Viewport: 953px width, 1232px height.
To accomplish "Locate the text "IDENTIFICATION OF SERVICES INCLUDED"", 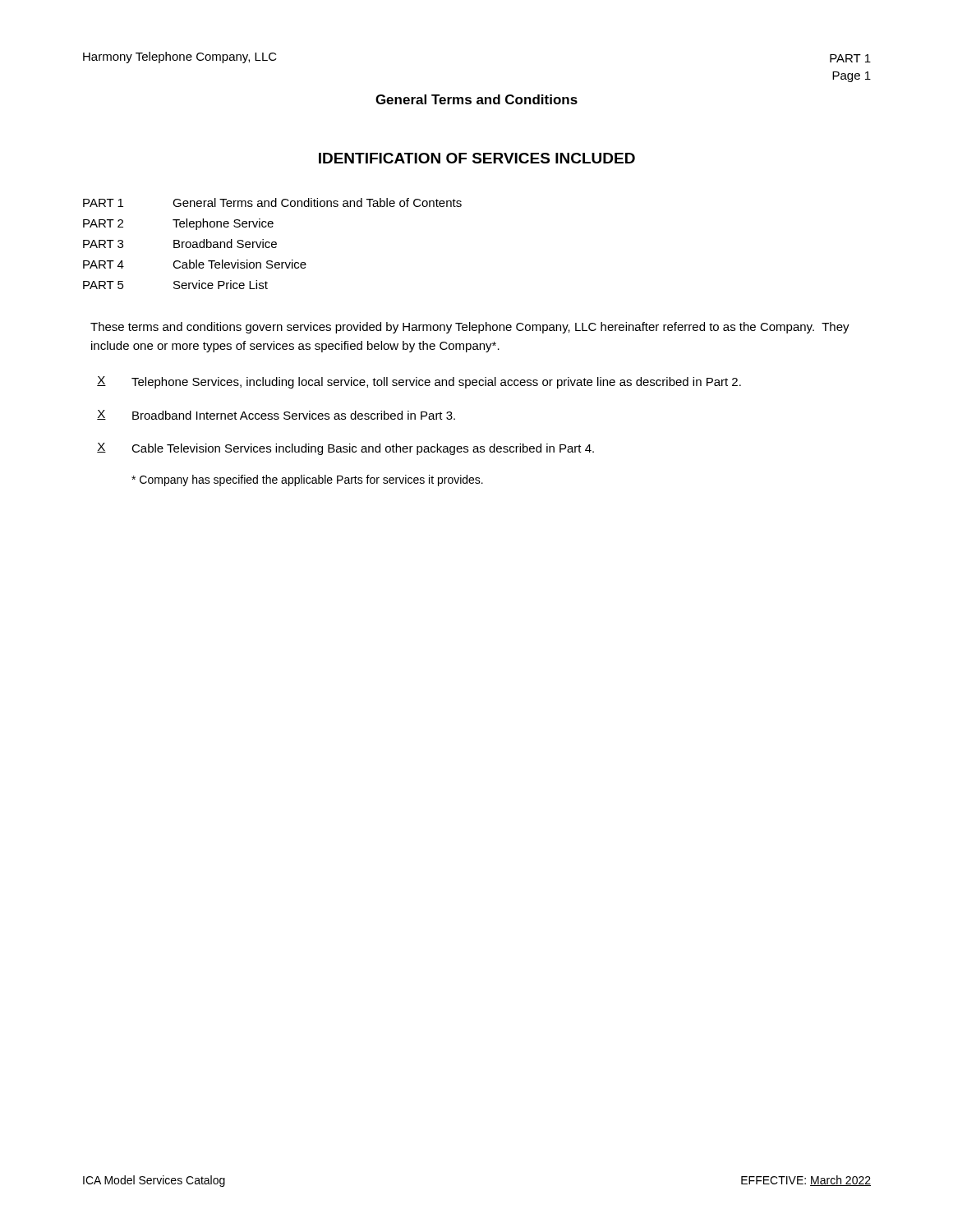I will click(x=476, y=158).
